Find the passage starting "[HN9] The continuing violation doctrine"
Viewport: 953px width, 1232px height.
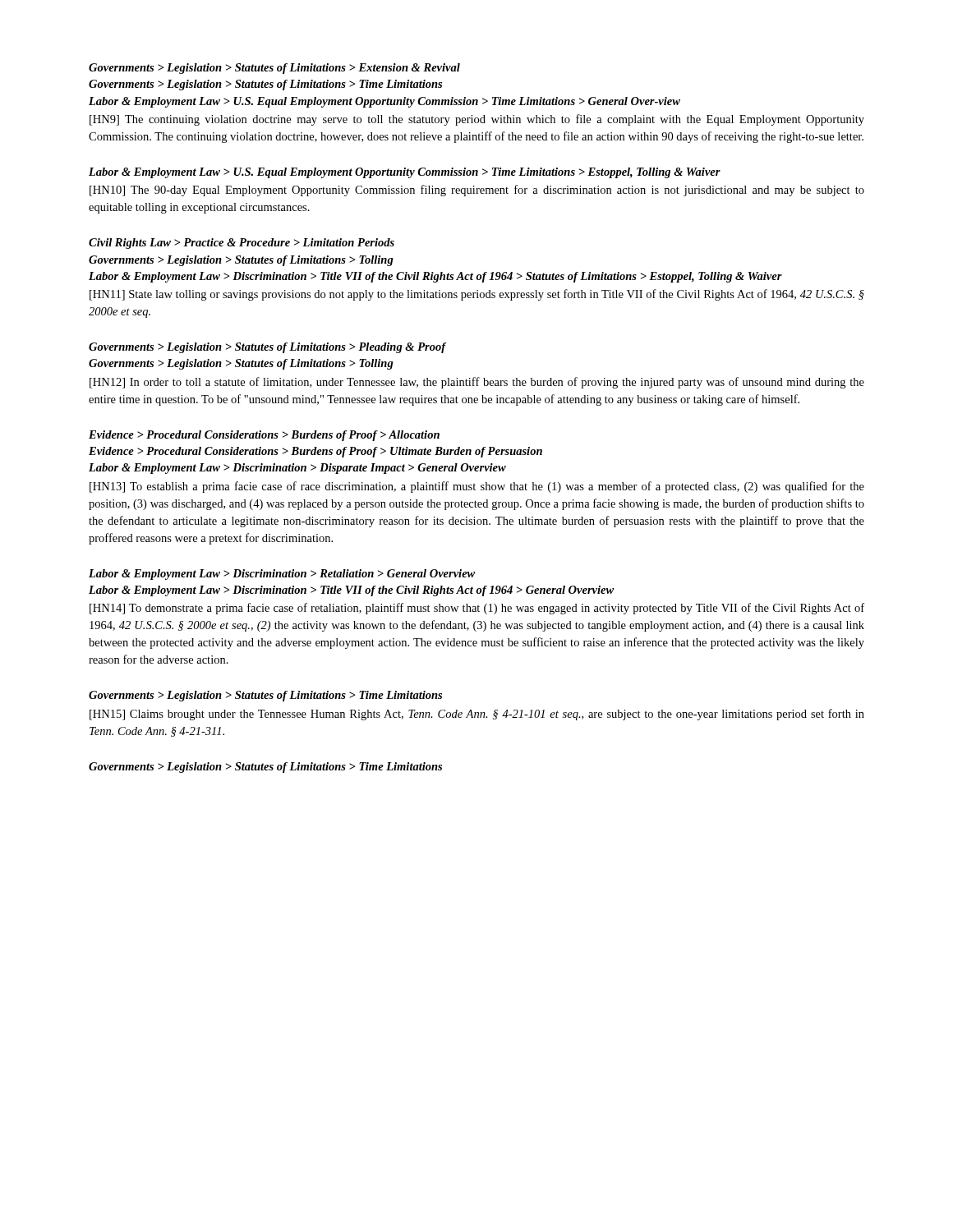476,128
